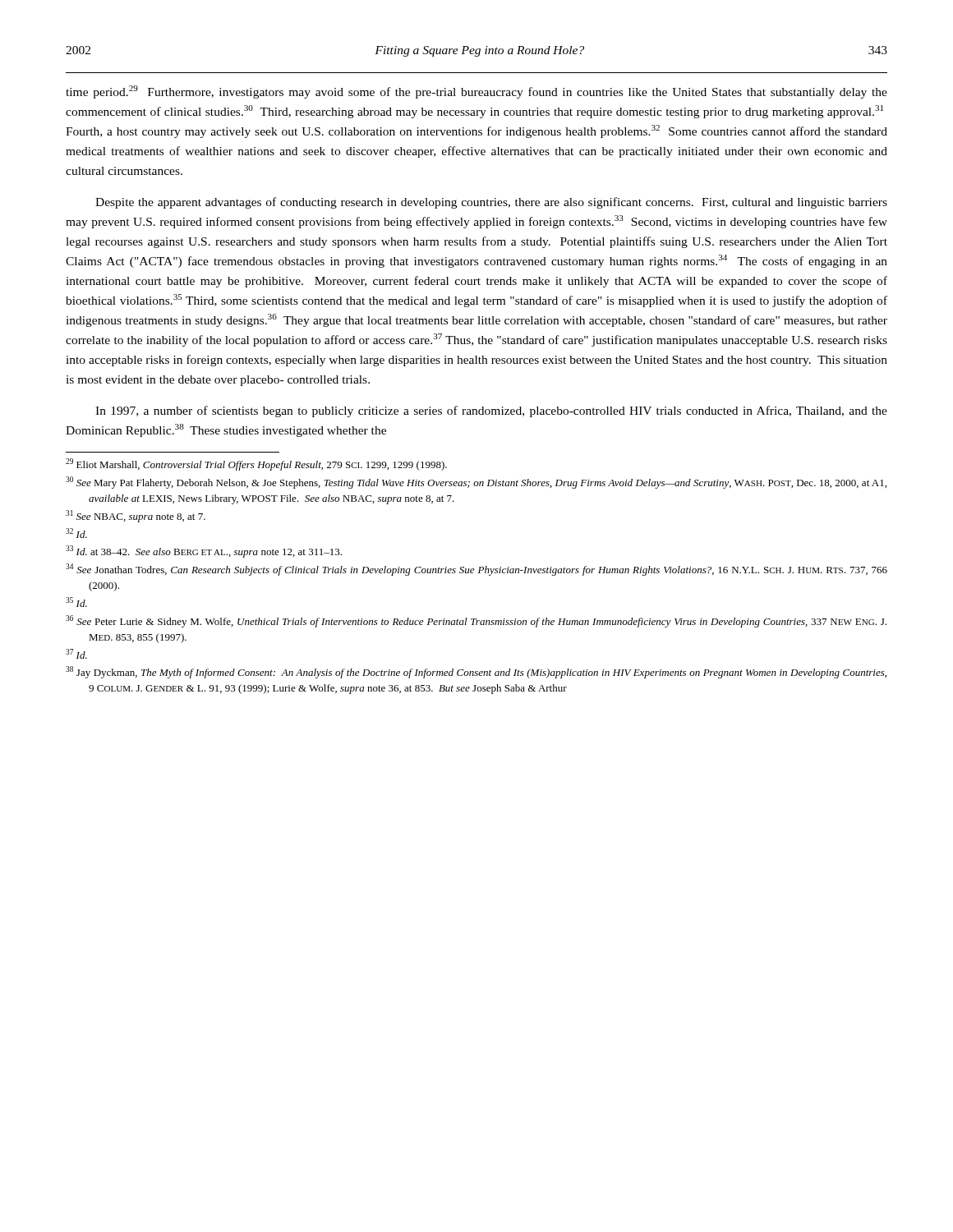Point to the passage starting "37 Id."
Image resolution: width=953 pixels, height=1232 pixels.
[x=77, y=654]
